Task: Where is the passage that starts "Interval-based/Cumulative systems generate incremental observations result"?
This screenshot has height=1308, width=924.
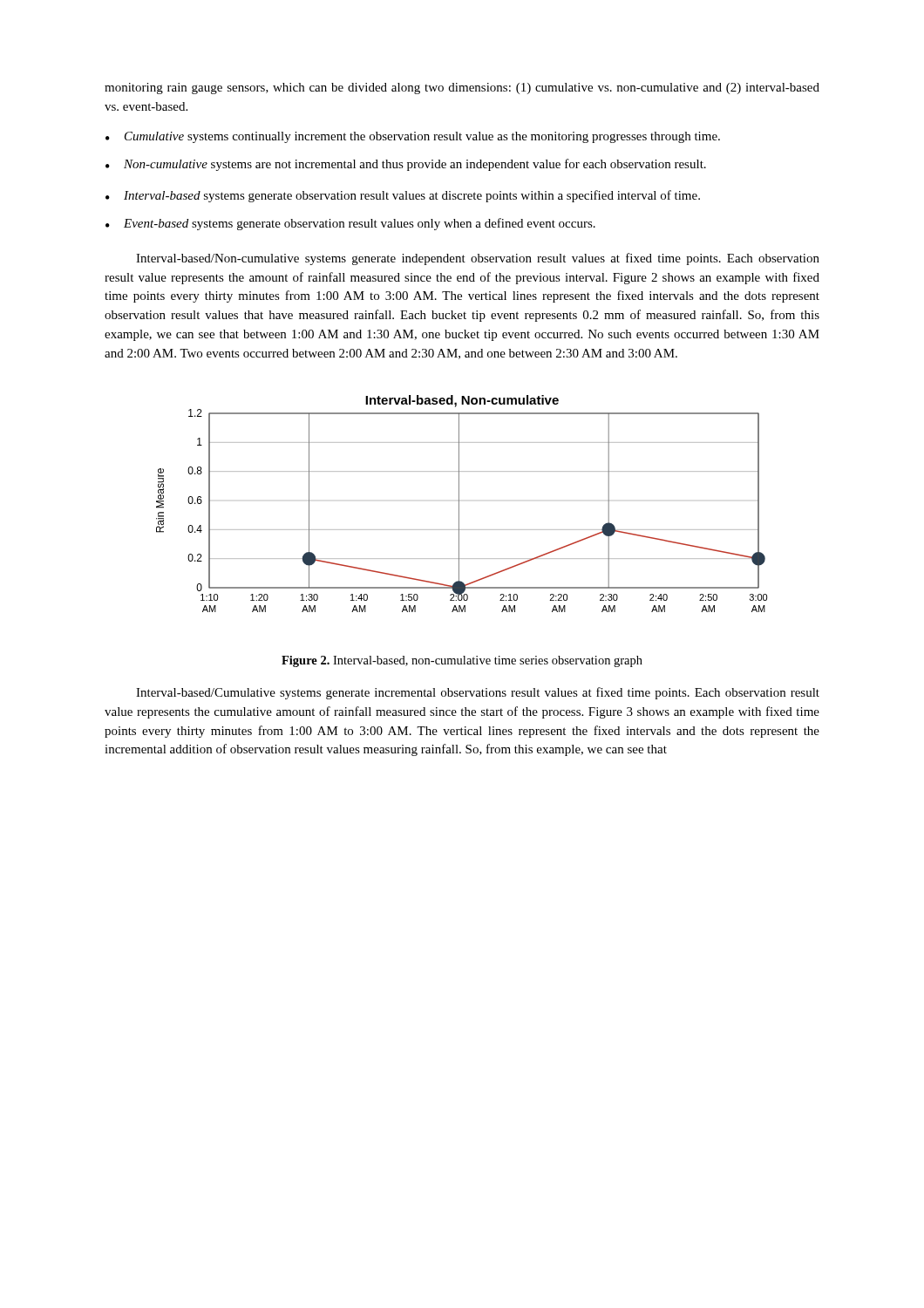Action: (462, 721)
